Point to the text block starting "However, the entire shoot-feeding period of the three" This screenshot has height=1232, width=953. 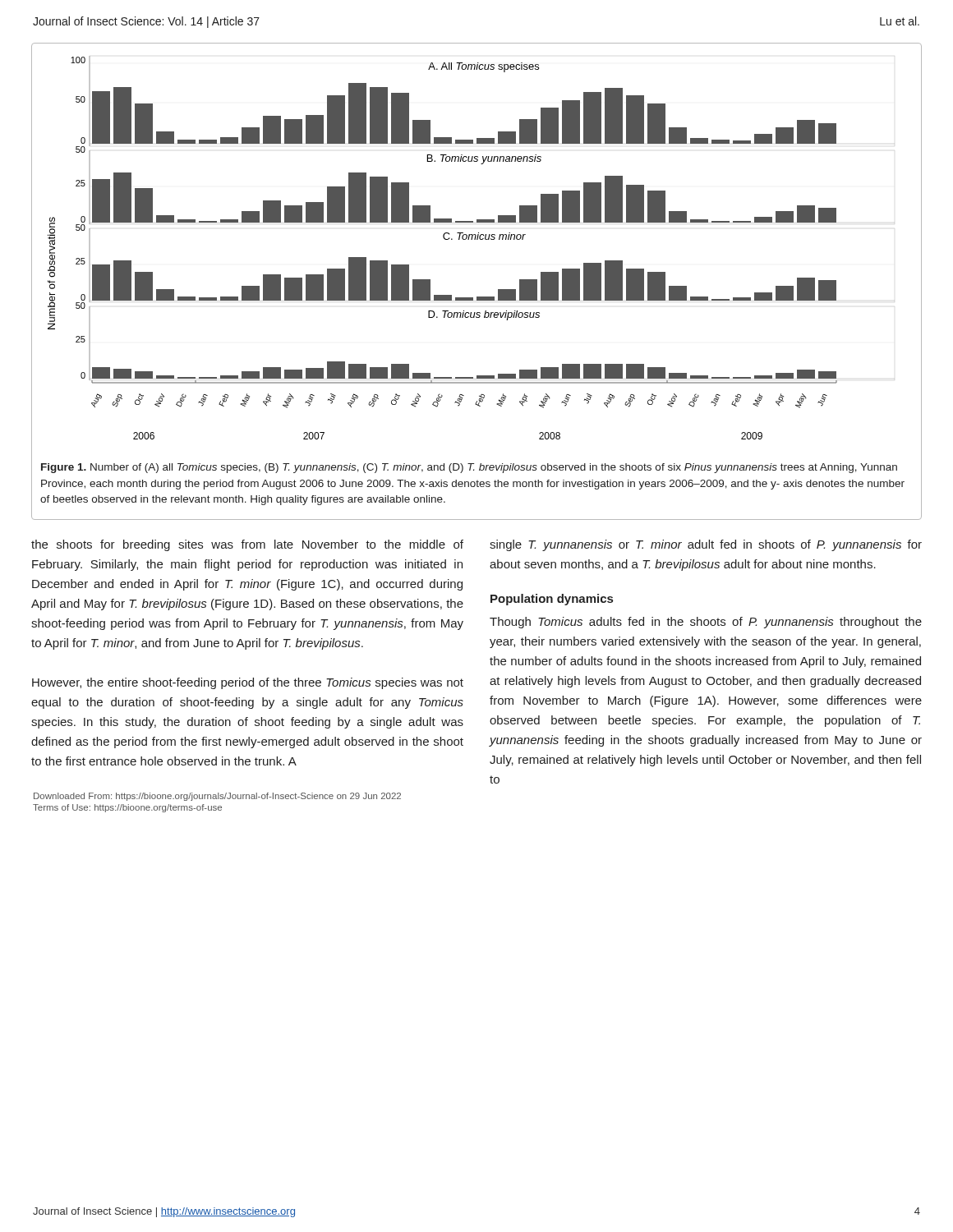(247, 721)
